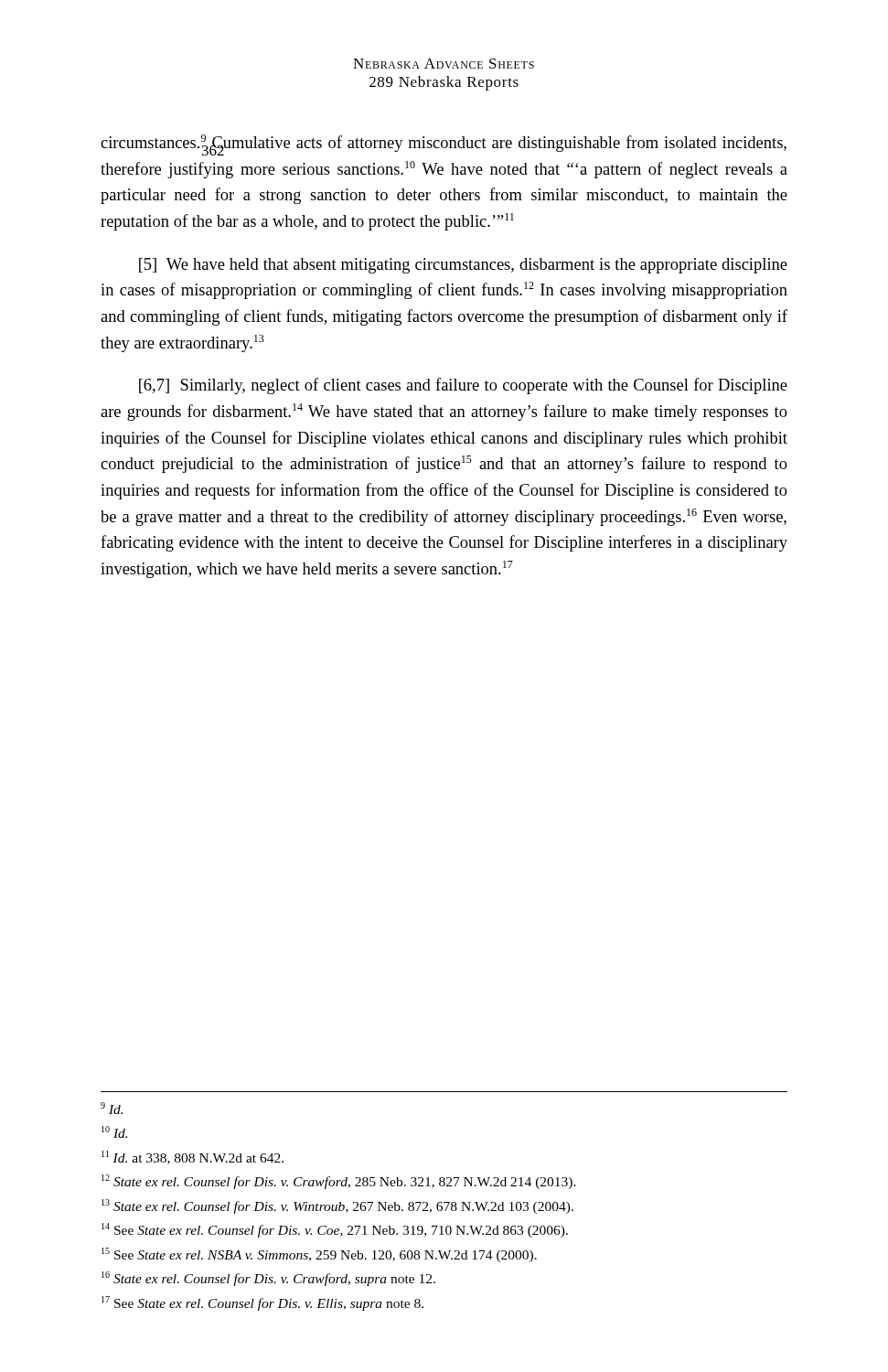Click on the text block with the text "[5] We have held that absent mitigating circumstances,"
Screen dimensions: 1372x888
point(444,303)
